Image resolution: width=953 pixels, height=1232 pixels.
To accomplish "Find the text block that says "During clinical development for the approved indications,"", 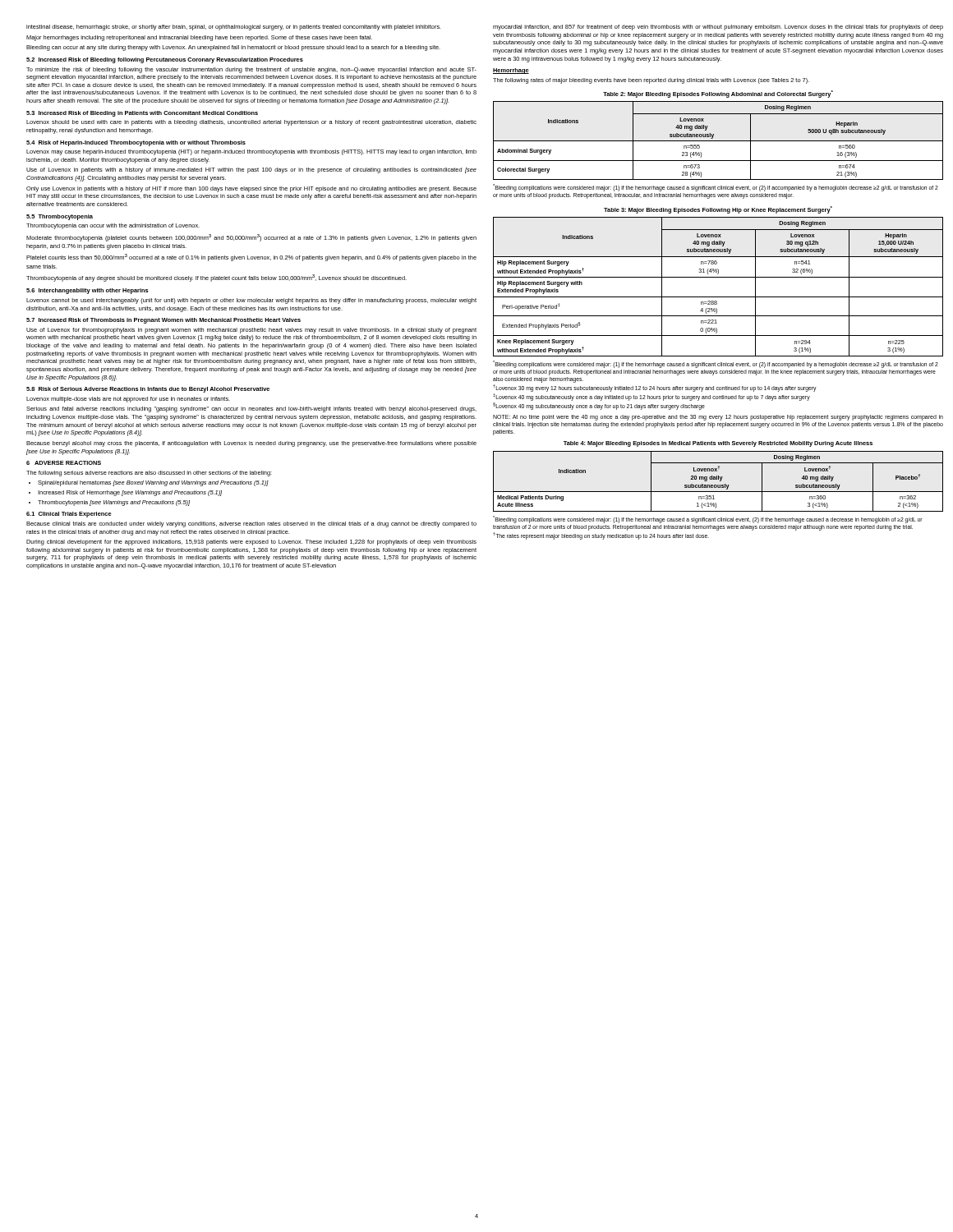I will (251, 554).
